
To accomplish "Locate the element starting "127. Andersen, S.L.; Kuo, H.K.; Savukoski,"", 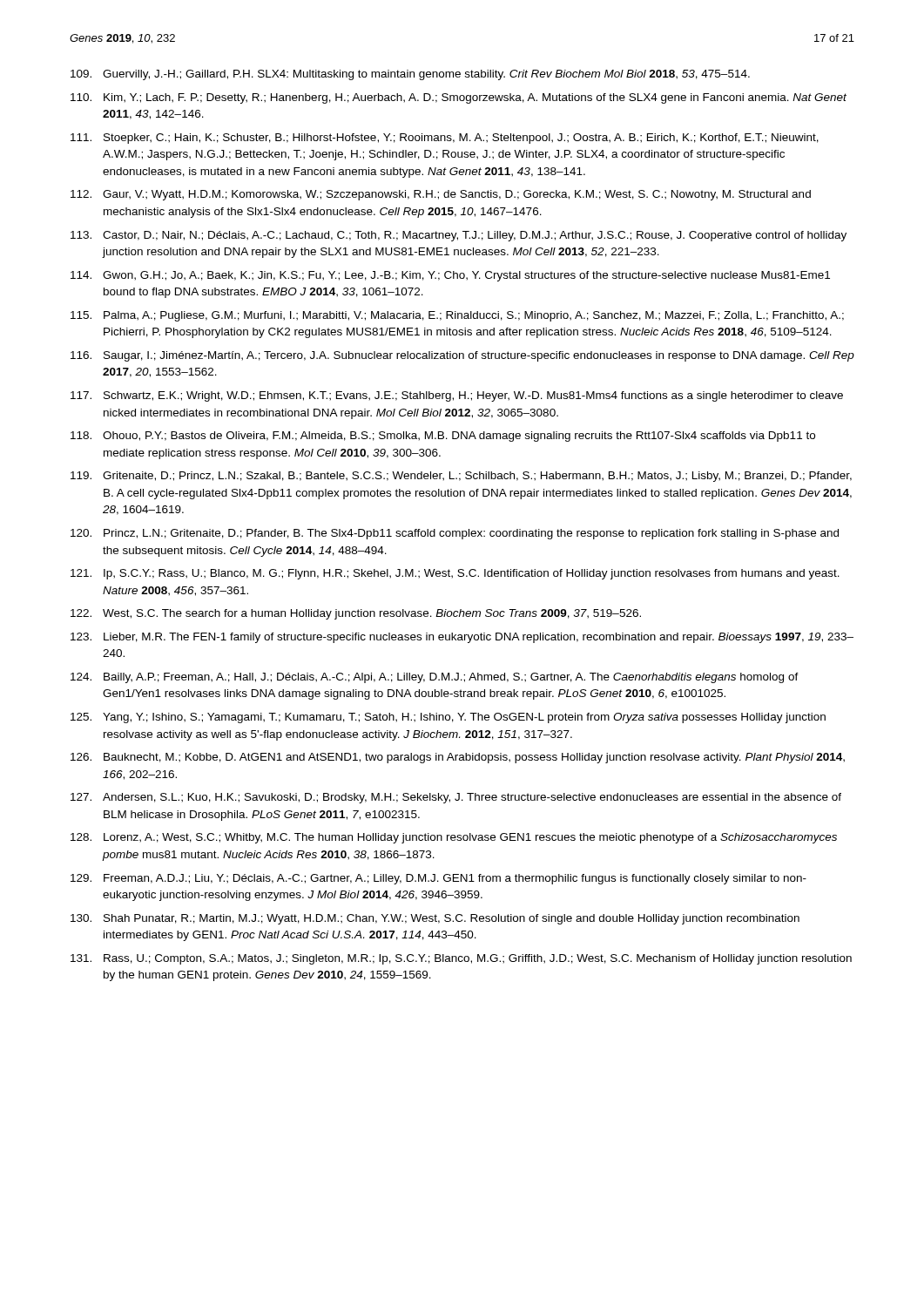I will [x=462, y=806].
